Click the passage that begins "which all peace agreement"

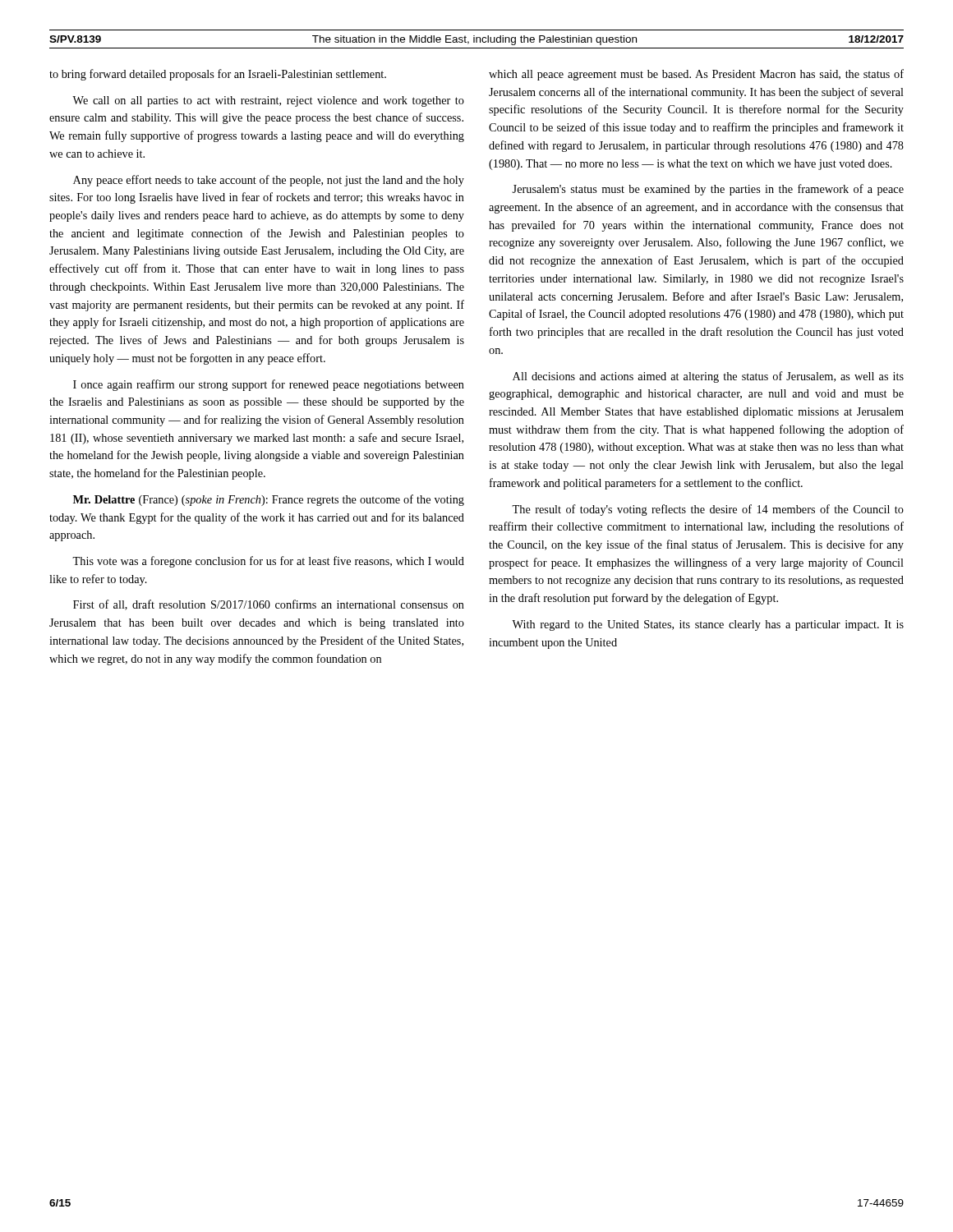(696, 75)
